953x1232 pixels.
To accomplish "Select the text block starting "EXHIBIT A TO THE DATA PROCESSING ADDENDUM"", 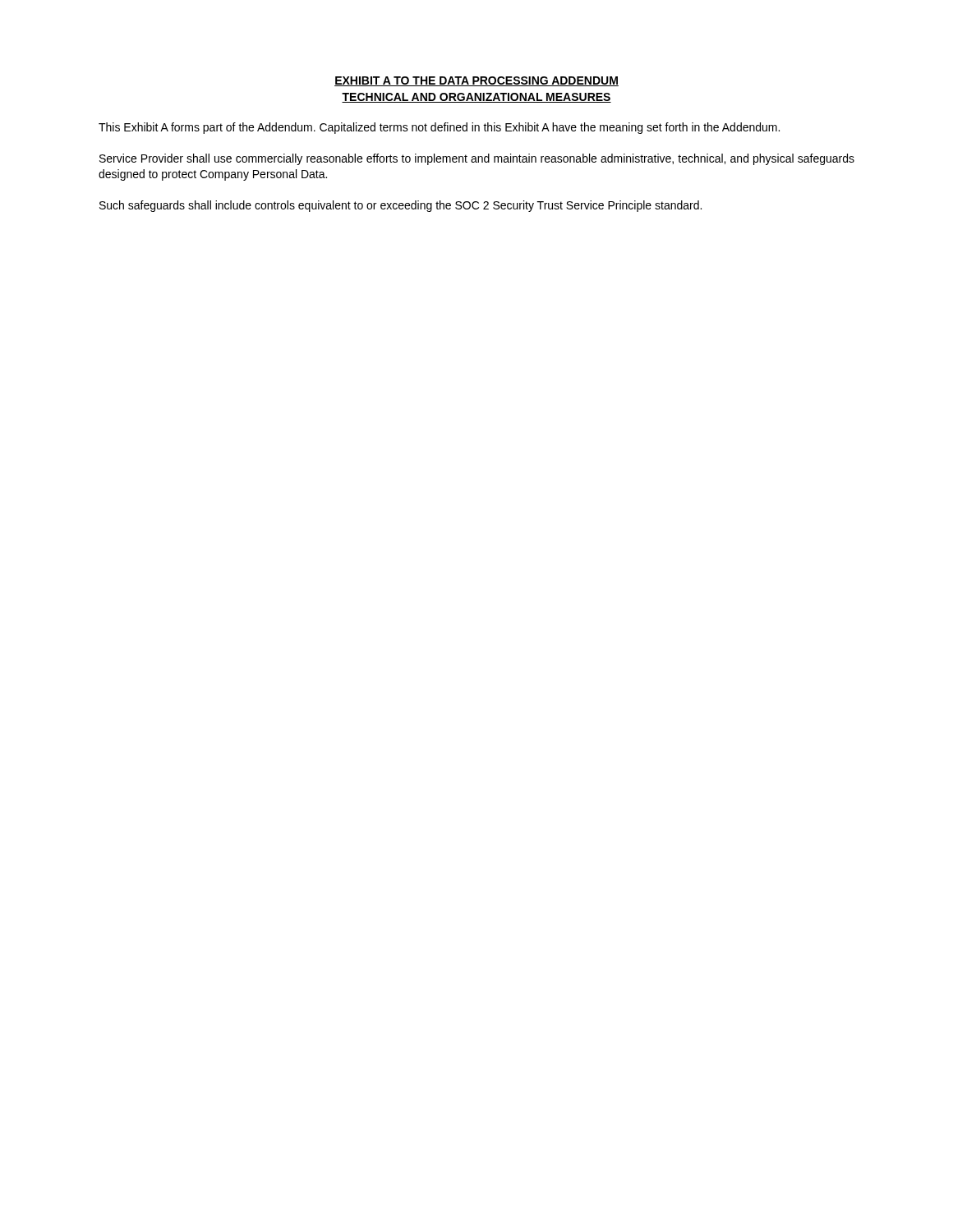I will tap(476, 81).
